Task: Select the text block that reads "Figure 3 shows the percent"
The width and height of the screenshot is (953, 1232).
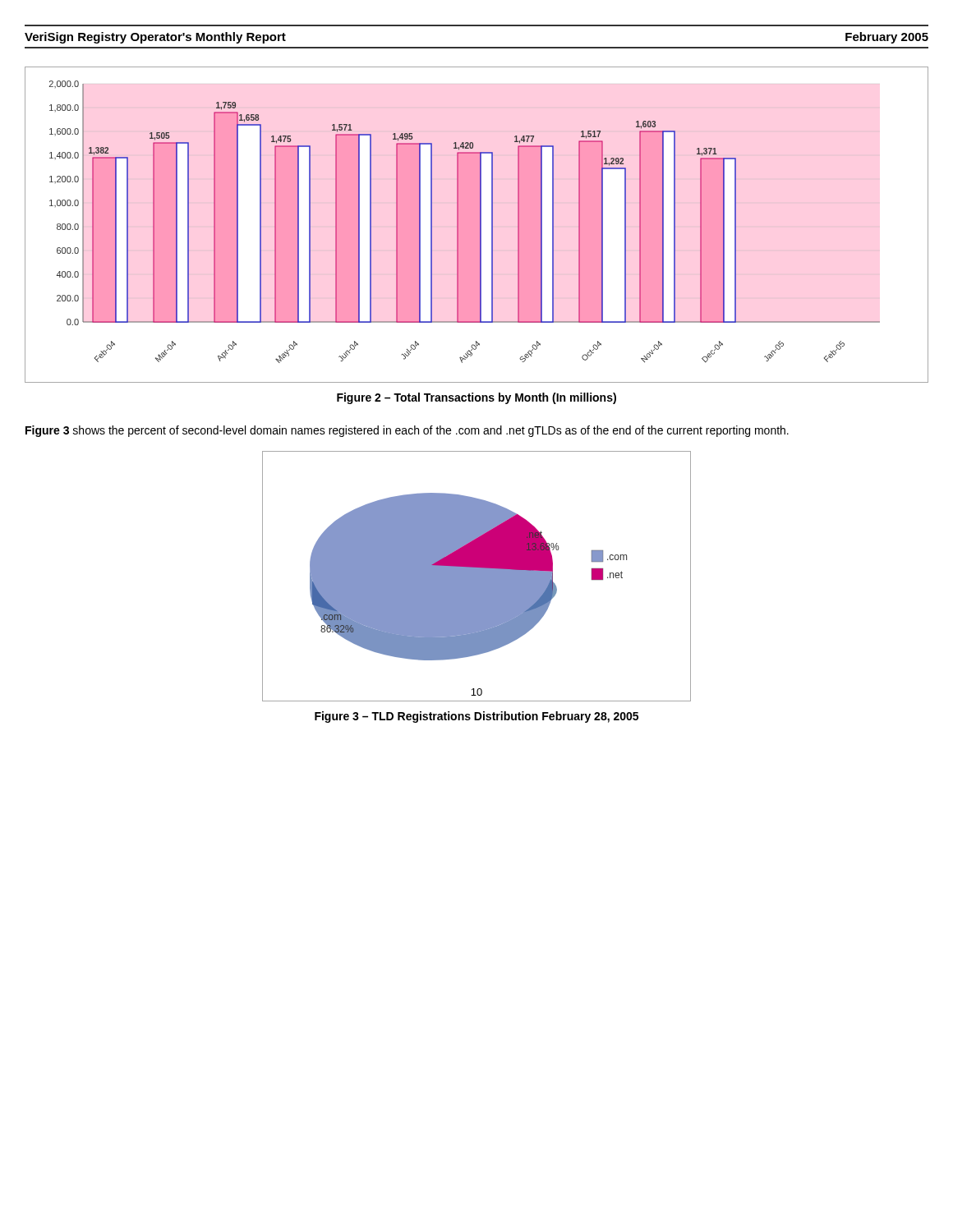Action: [407, 430]
